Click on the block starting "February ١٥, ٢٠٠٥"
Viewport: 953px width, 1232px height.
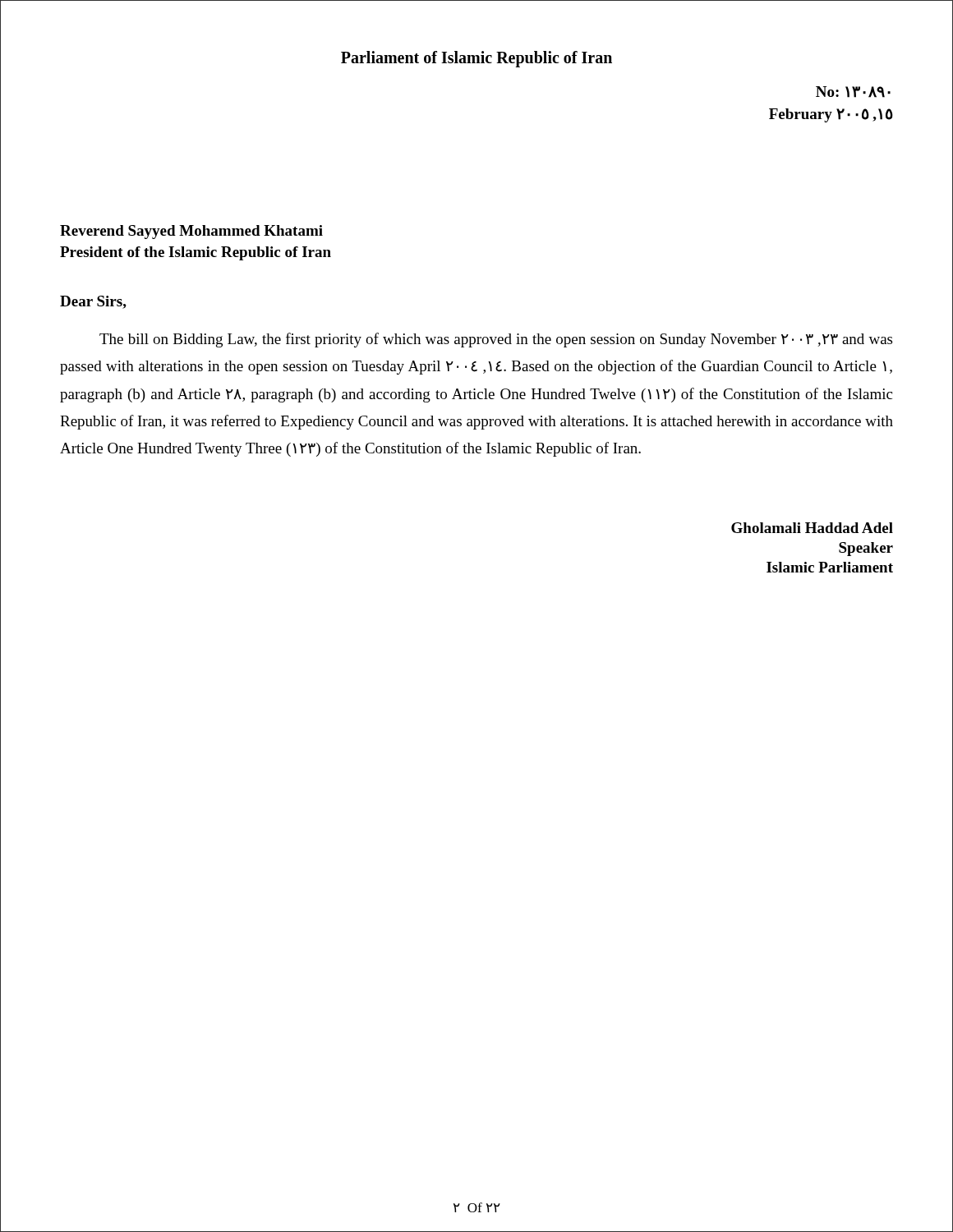(x=831, y=114)
